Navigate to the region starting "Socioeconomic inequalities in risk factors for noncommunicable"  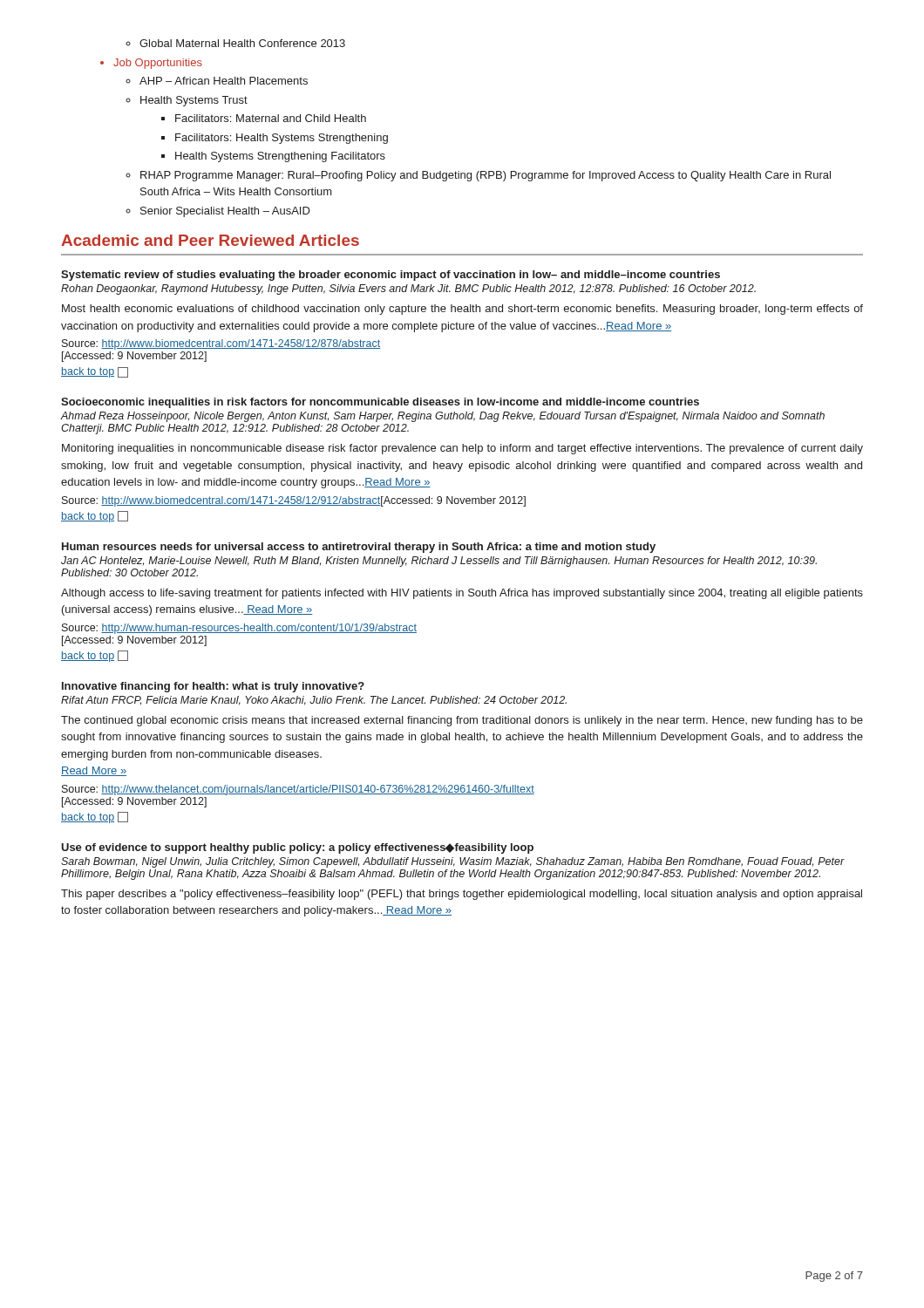point(380,402)
